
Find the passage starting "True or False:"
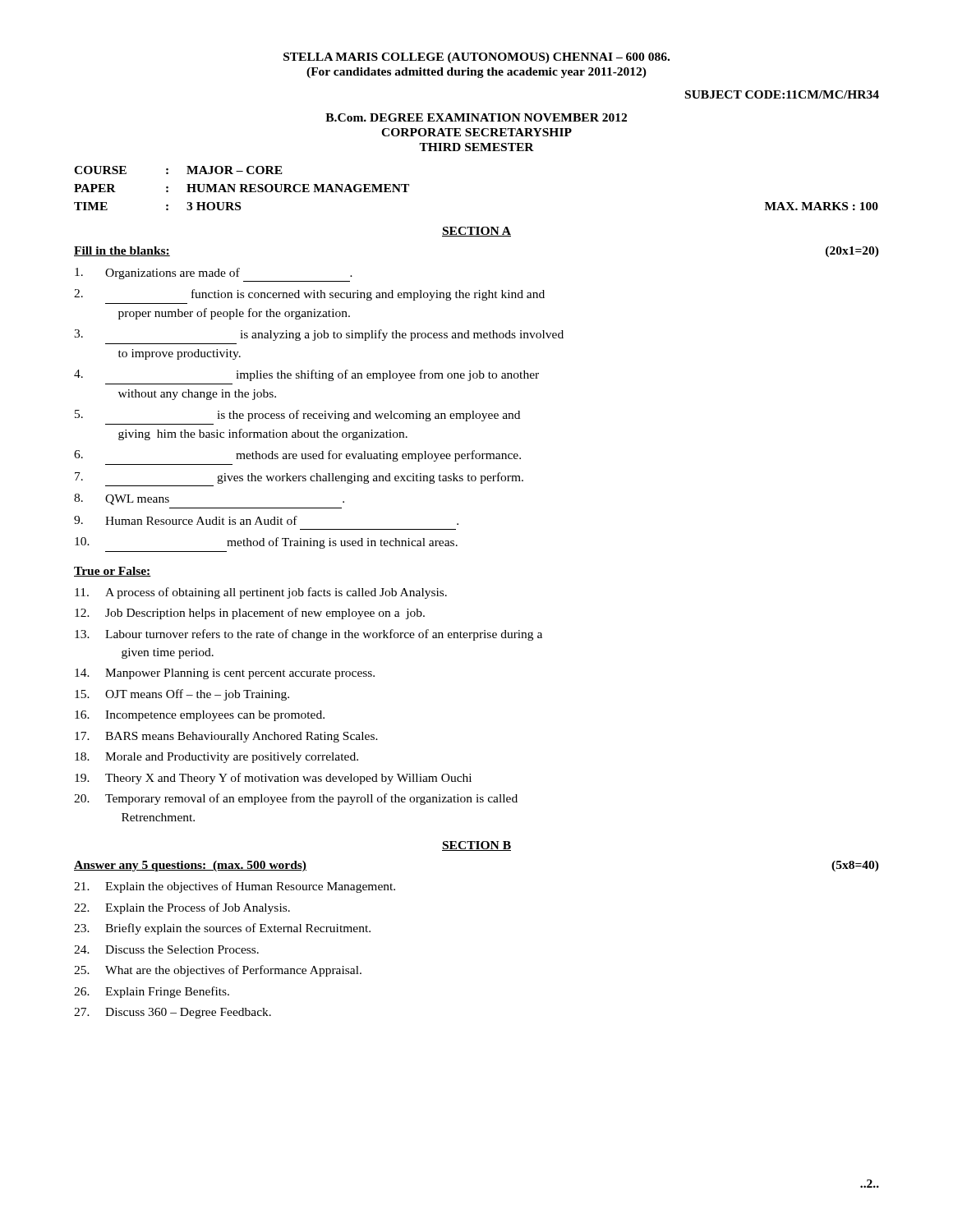tap(112, 570)
